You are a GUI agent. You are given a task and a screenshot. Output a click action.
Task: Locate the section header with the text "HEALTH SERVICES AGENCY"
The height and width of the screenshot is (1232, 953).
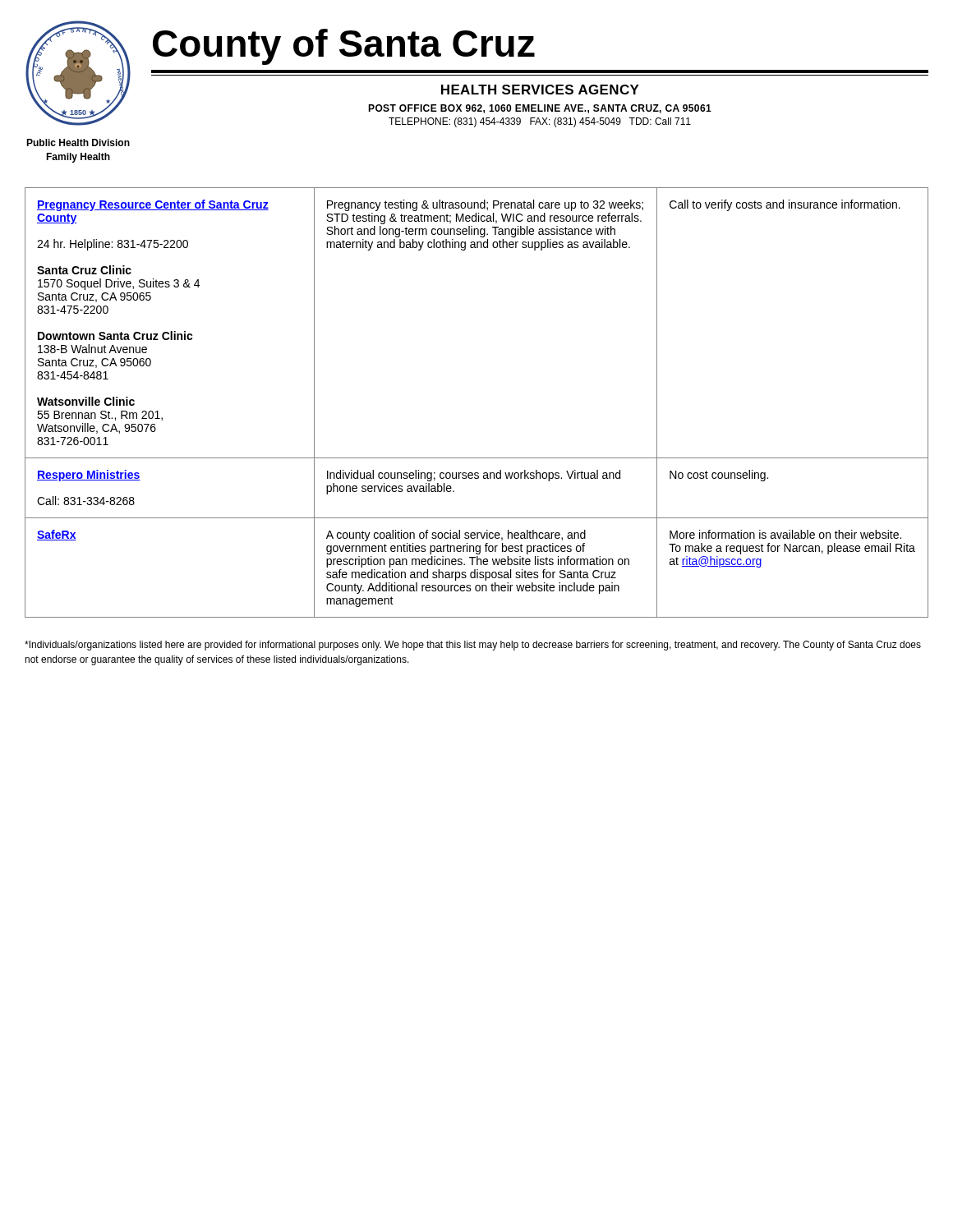[x=540, y=90]
